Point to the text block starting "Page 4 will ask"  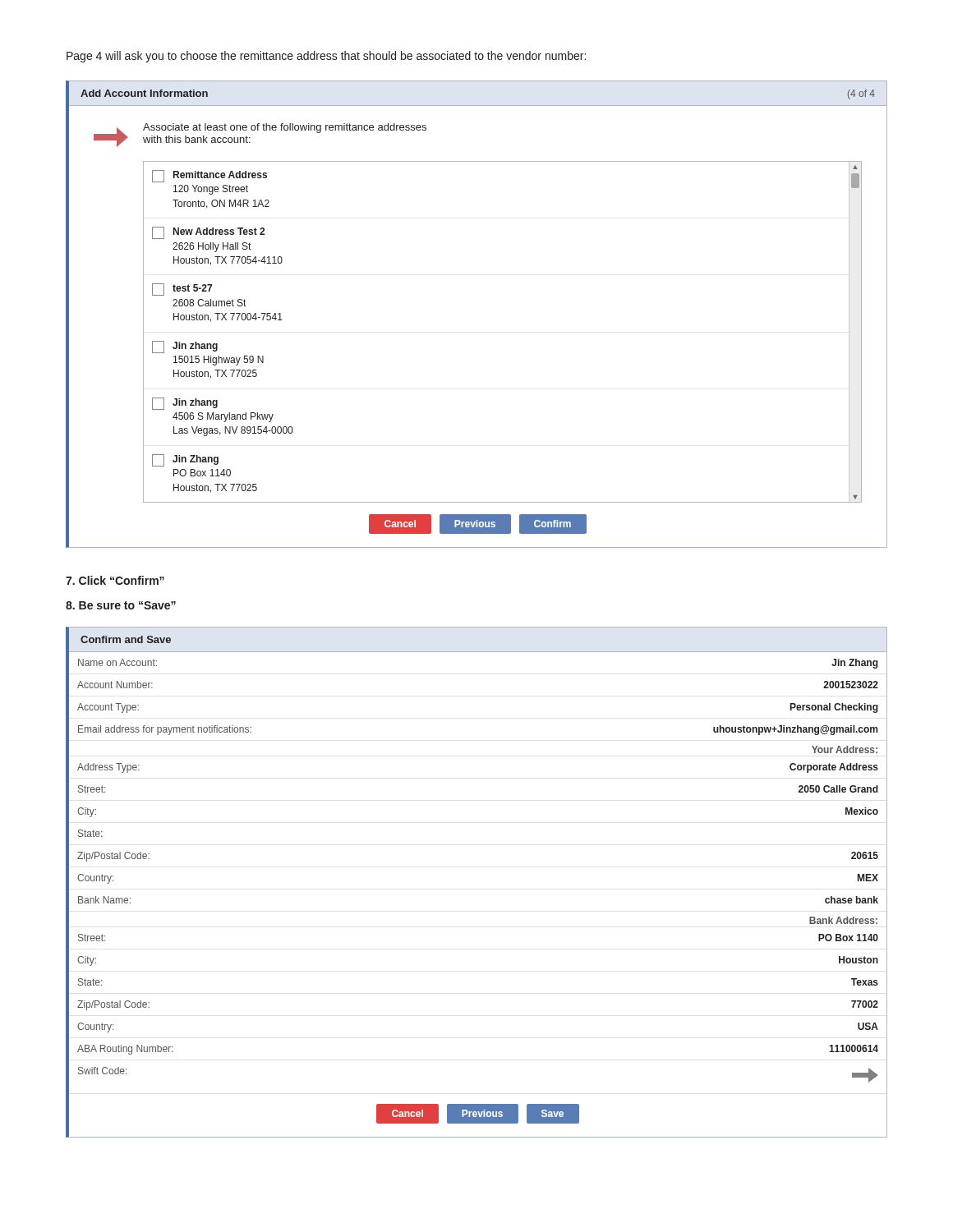tap(326, 56)
